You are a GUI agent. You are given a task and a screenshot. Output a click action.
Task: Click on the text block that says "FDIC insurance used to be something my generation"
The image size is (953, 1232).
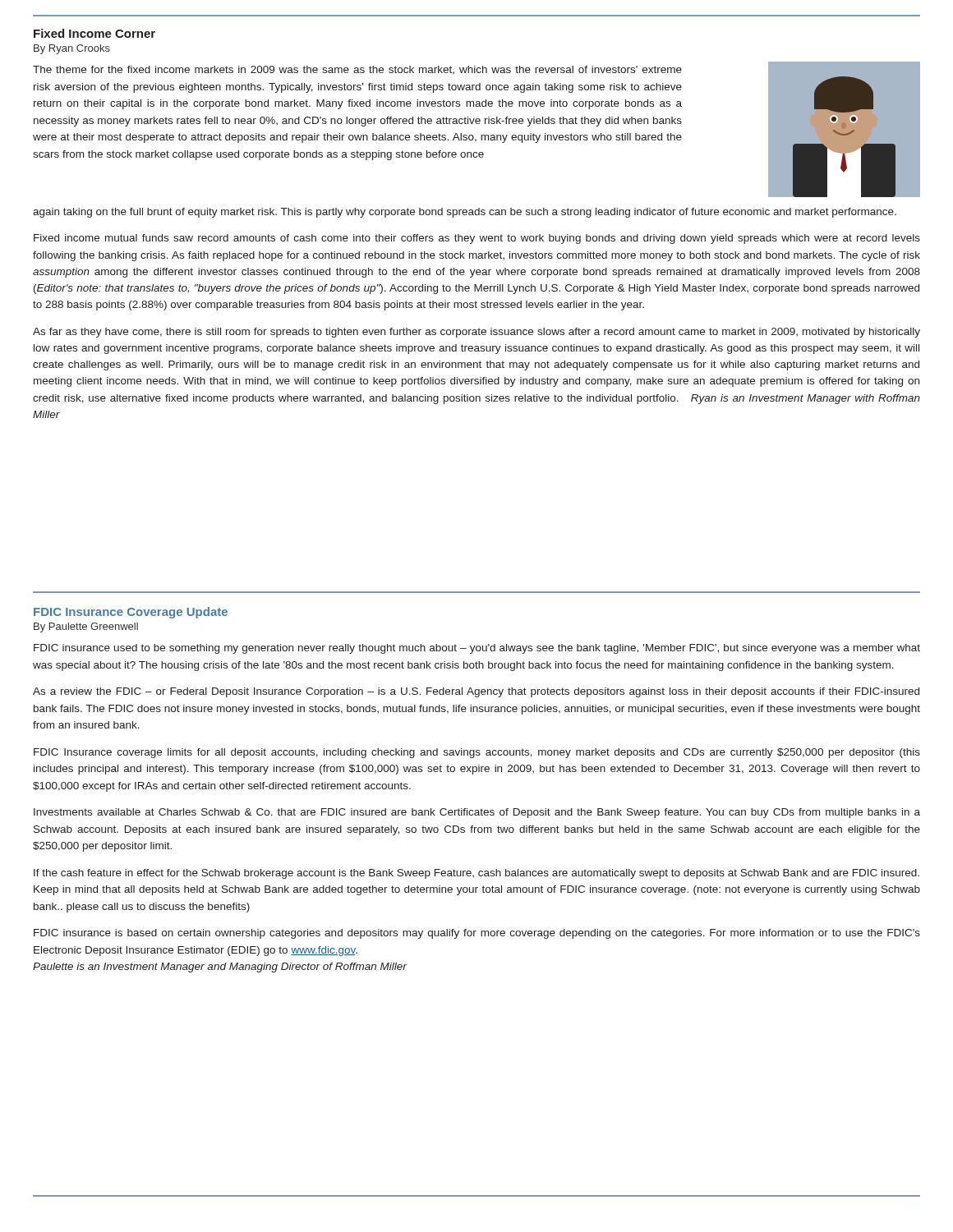click(x=476, y=656)
